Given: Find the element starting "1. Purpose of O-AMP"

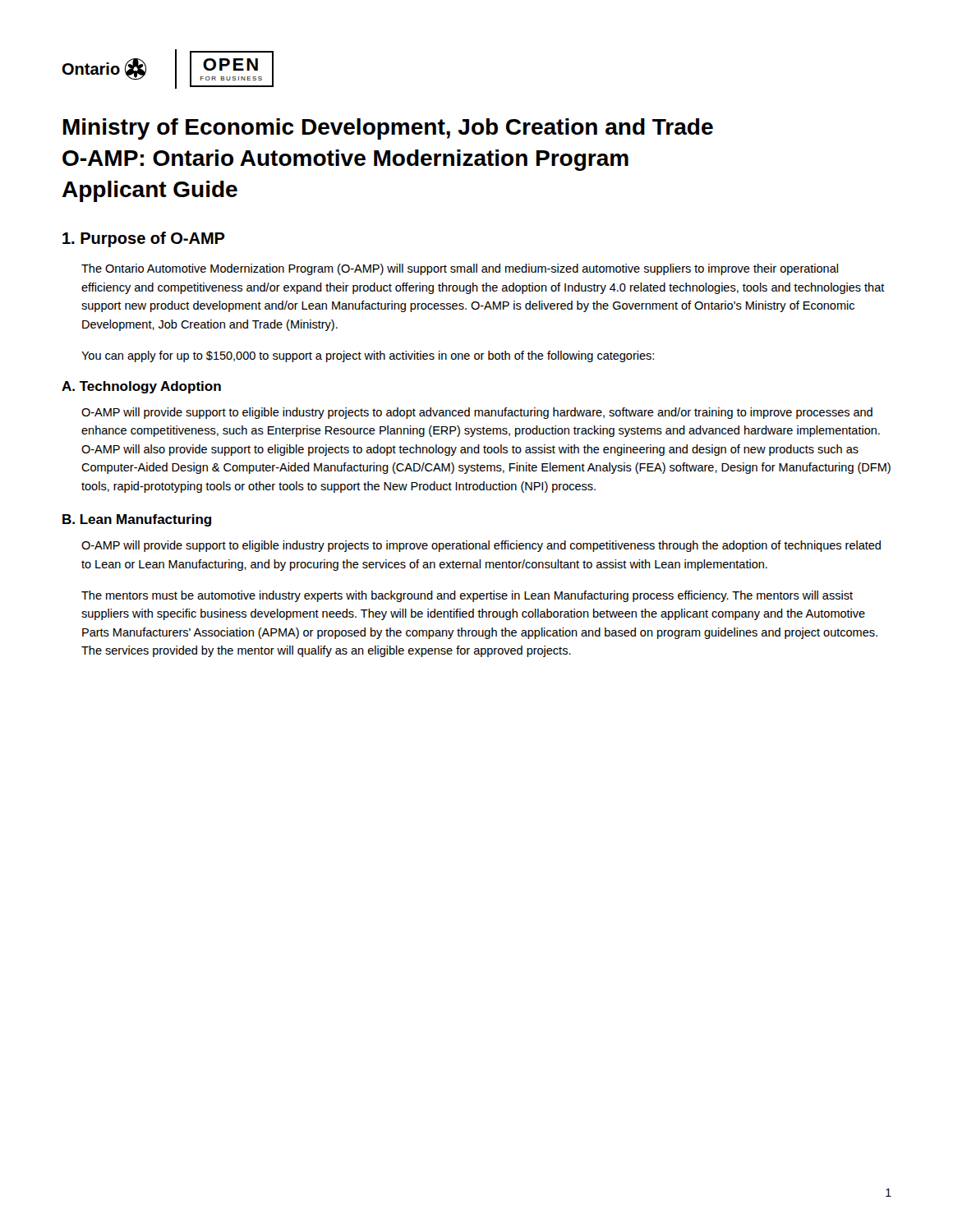Looking at the screenshot, I should [x=143, y=239].
